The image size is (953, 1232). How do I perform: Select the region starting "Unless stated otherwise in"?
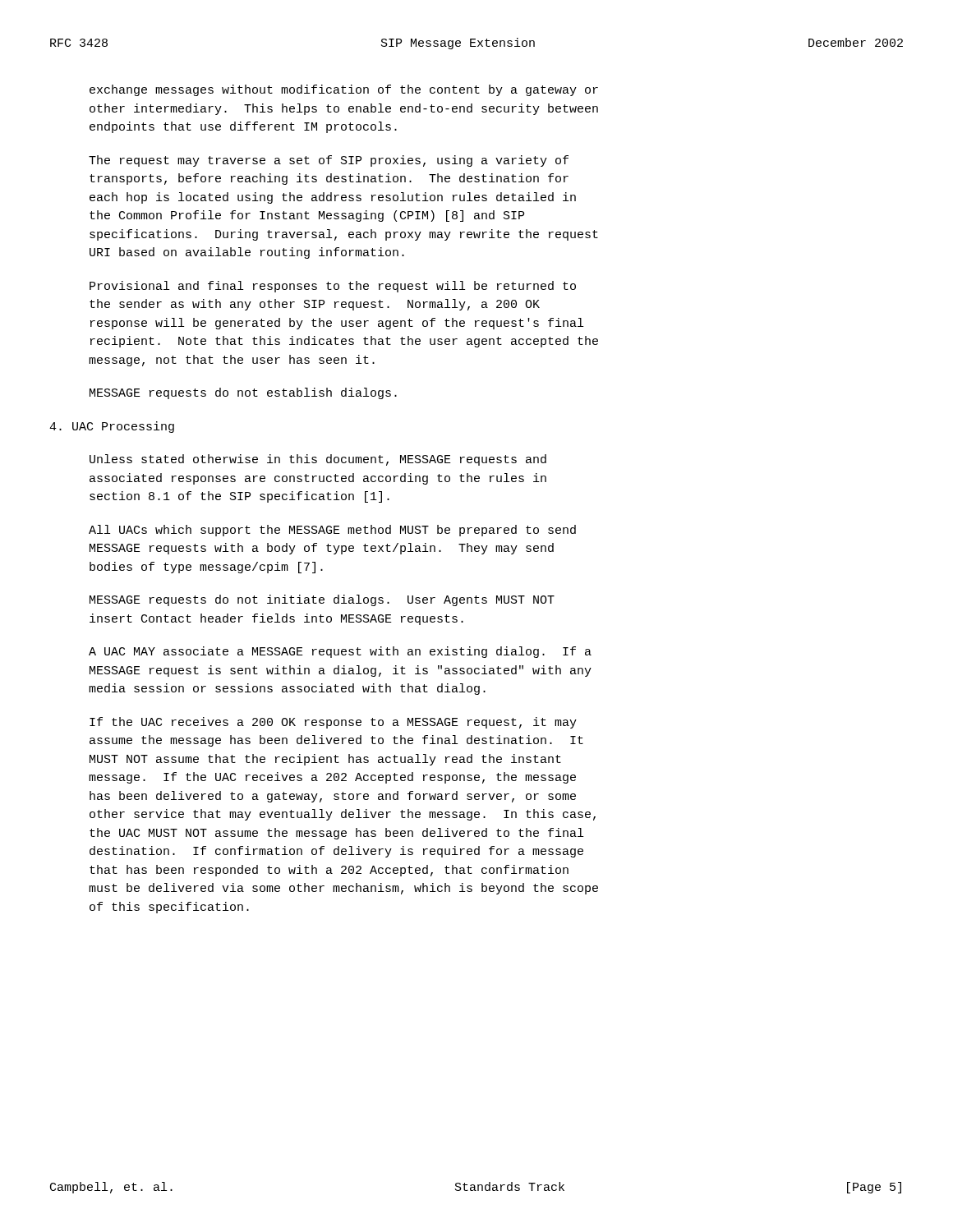pyautogui.click(x=318, y=479)
